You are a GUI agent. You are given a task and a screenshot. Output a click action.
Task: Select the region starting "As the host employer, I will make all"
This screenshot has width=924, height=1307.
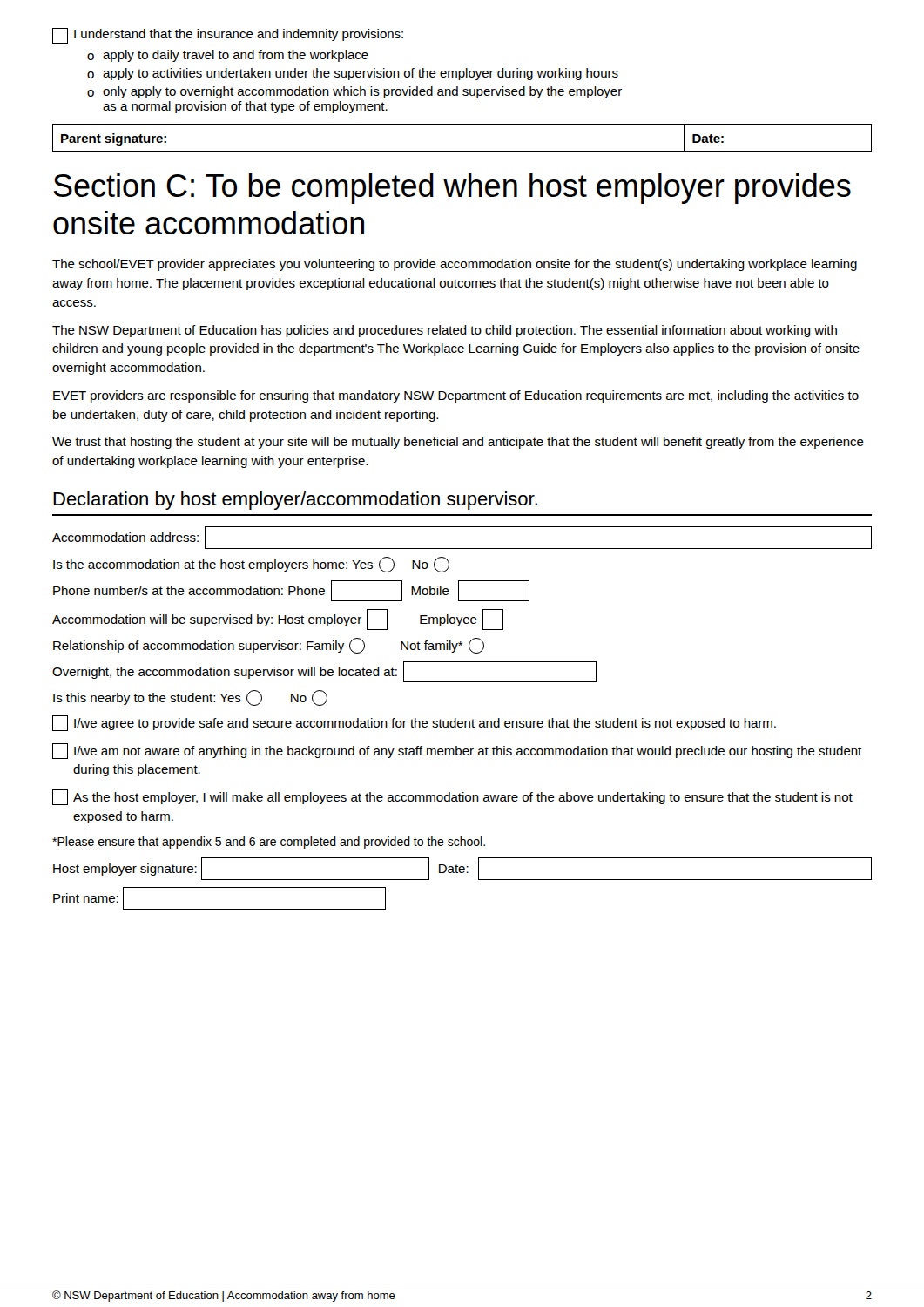pos(462,807)
